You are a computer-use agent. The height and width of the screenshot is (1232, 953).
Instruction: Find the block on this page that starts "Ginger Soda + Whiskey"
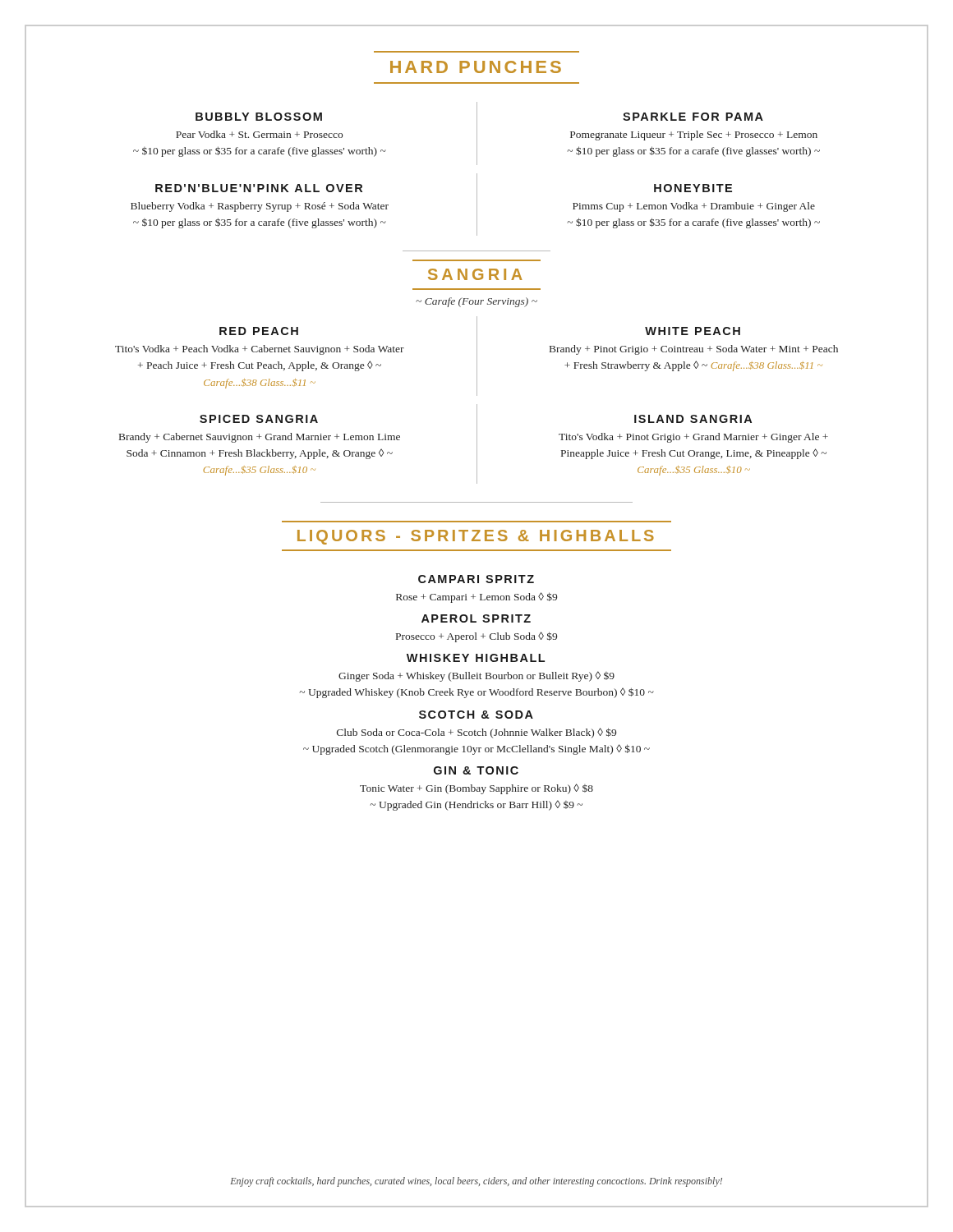point(476,684)
